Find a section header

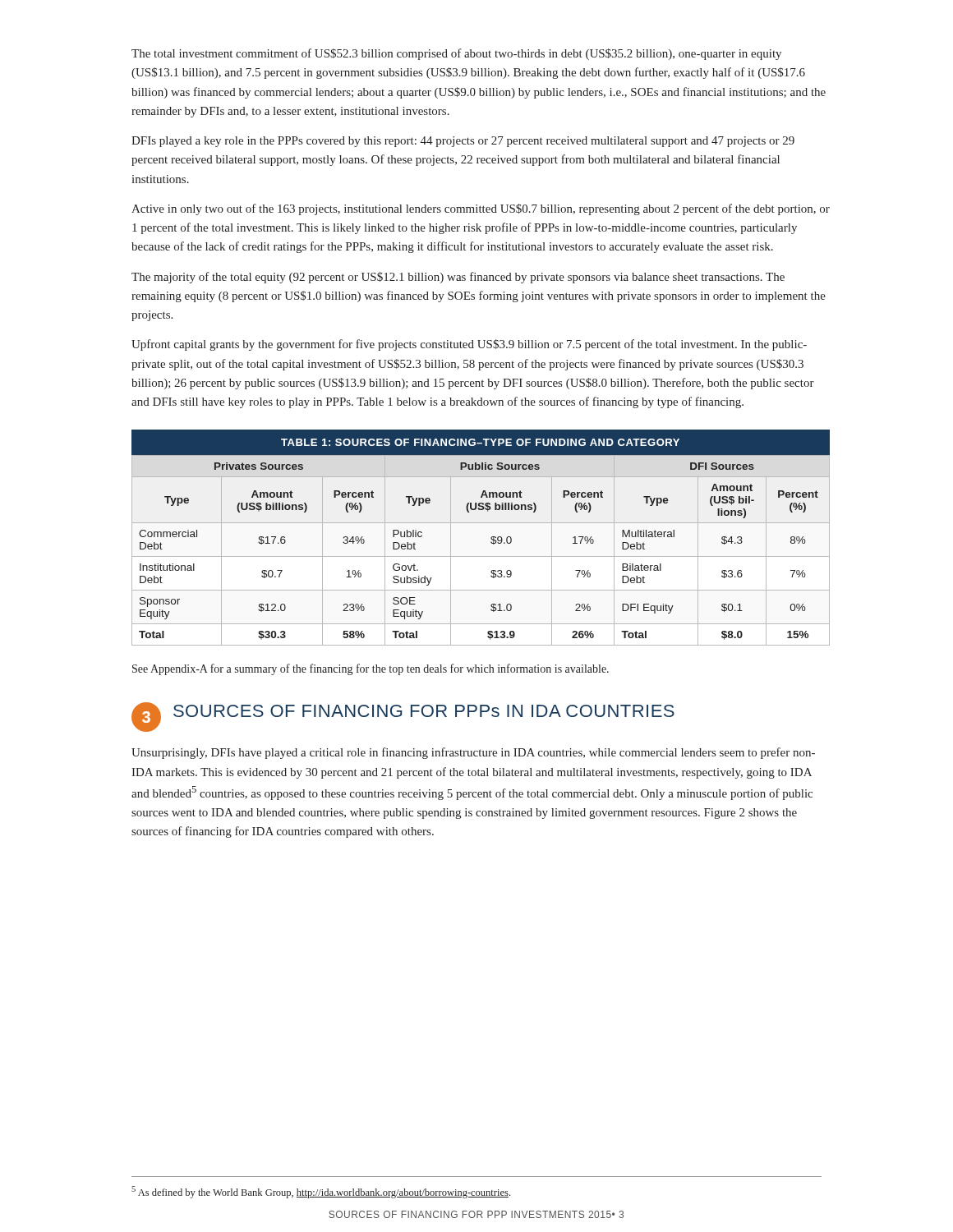[x=403, y=716]
